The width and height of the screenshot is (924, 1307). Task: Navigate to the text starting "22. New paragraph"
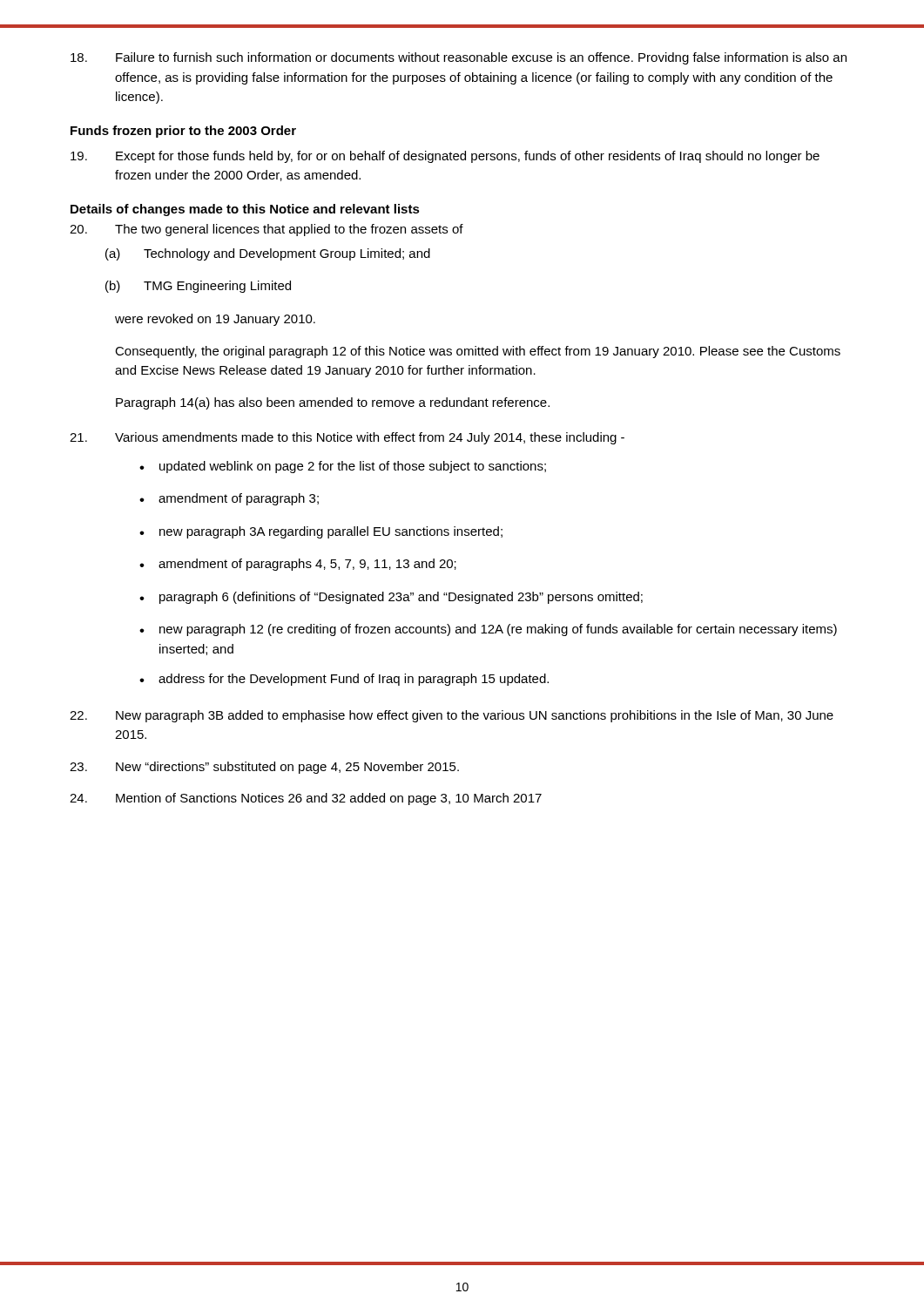click(462, 725)
